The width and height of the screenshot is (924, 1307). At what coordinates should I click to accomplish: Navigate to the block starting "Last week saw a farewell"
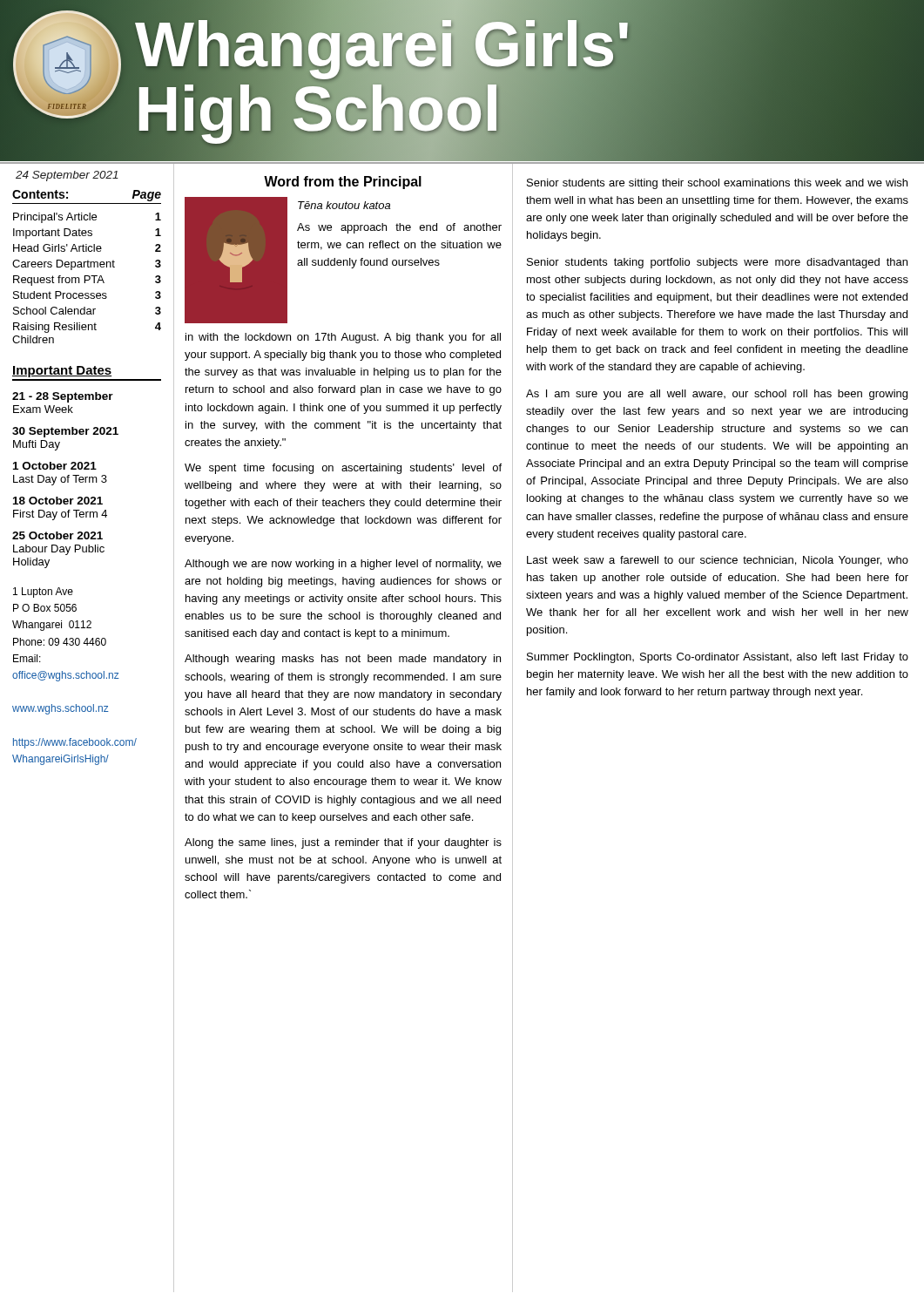[717, 595]
